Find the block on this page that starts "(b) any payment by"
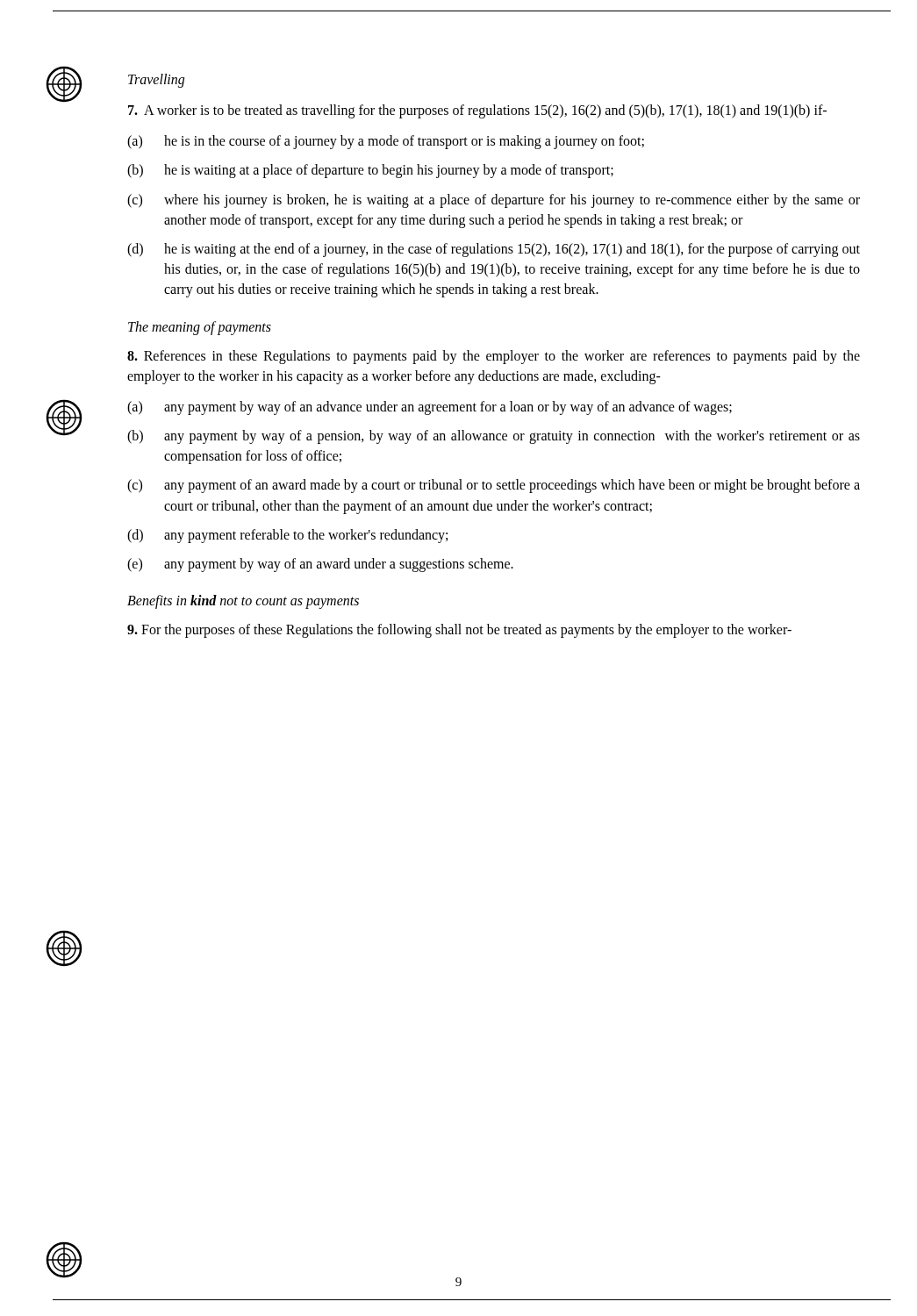Screen dimensions: 1316x917 [494, 446]
